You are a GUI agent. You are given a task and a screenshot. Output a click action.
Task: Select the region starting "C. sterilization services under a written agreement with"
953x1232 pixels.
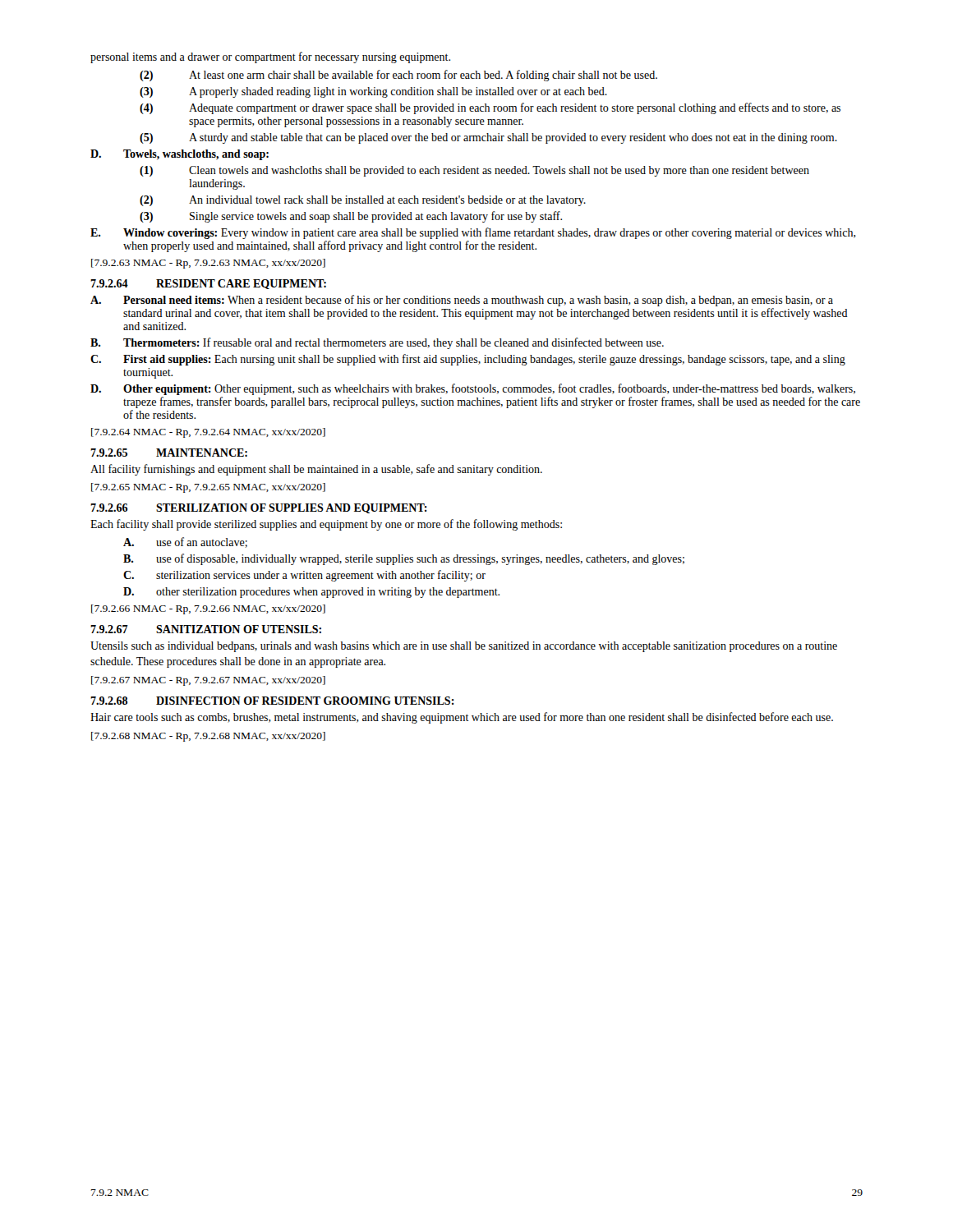pos(493,576)
